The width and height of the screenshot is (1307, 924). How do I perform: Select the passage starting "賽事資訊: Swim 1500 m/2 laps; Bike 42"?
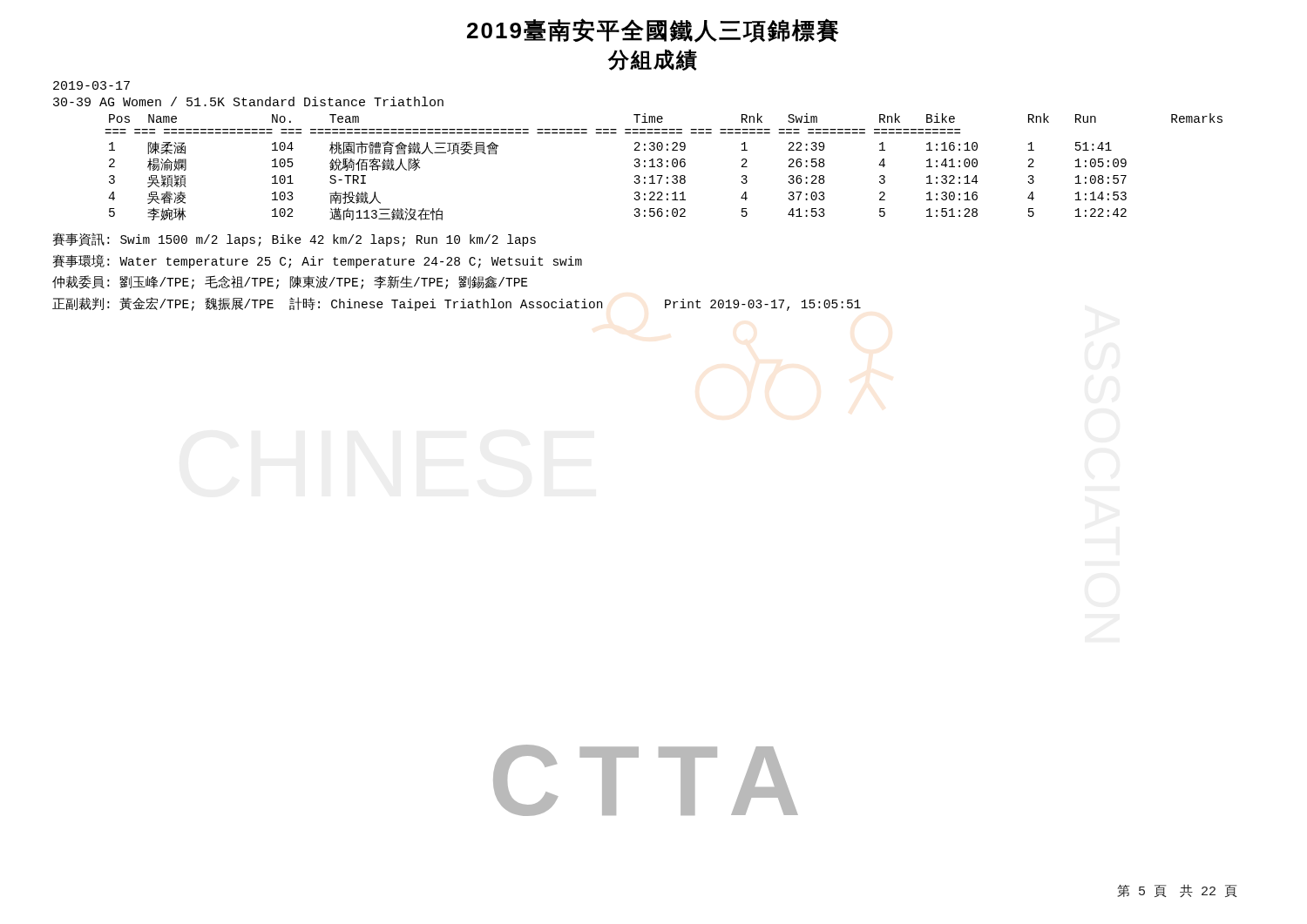(457, 272)
